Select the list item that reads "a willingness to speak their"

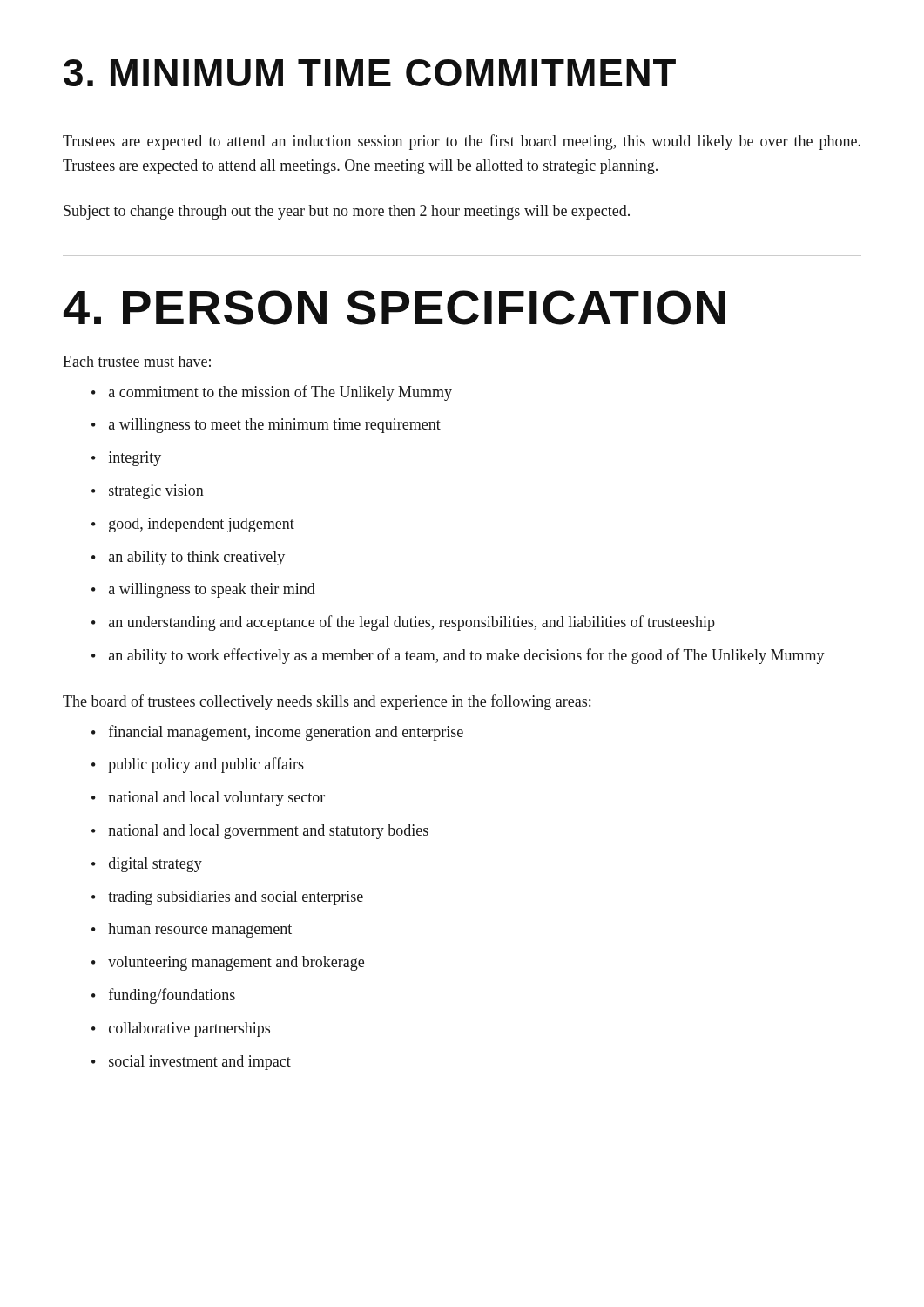203,590
